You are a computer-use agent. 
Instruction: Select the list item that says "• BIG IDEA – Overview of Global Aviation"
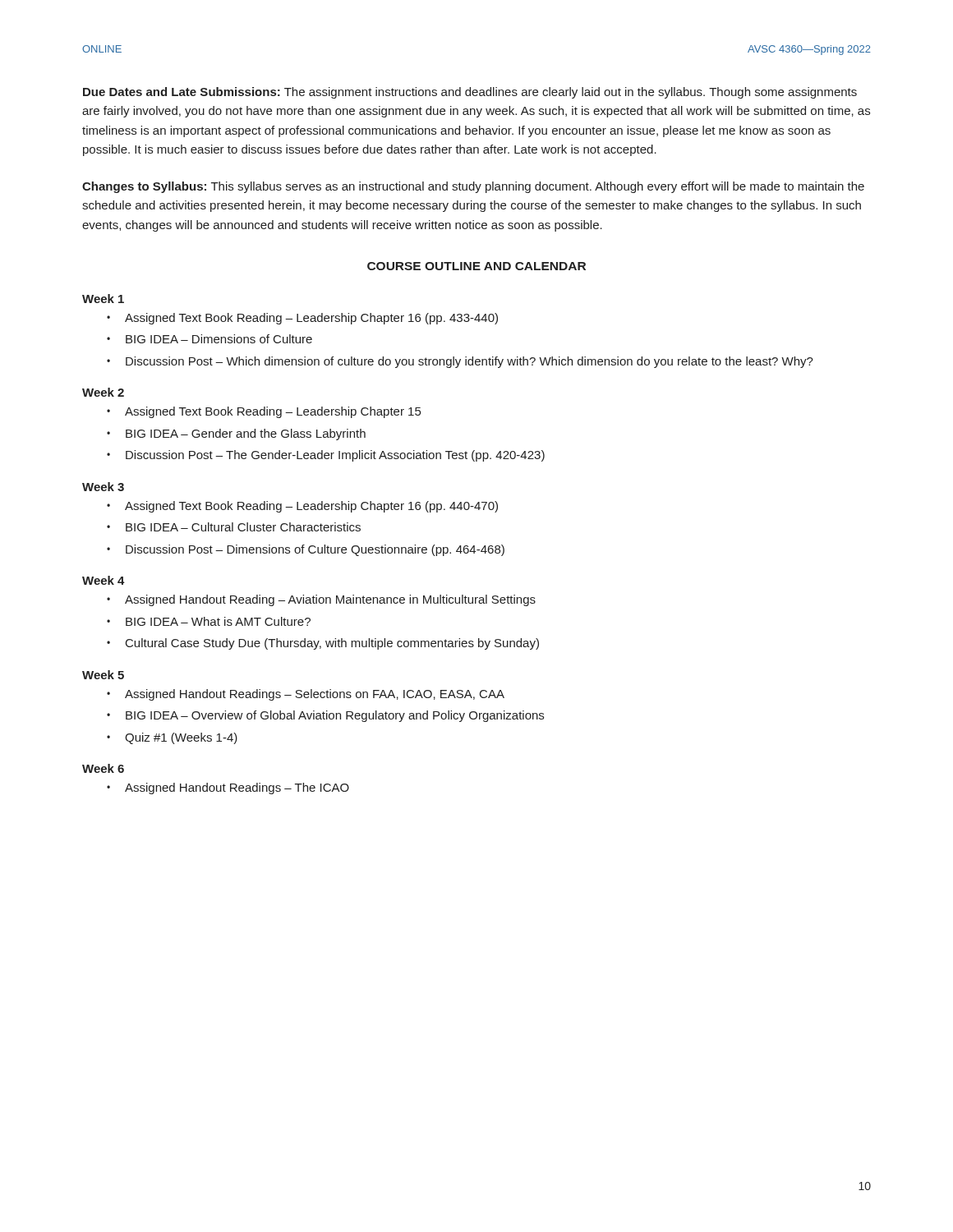click(326, 716)
